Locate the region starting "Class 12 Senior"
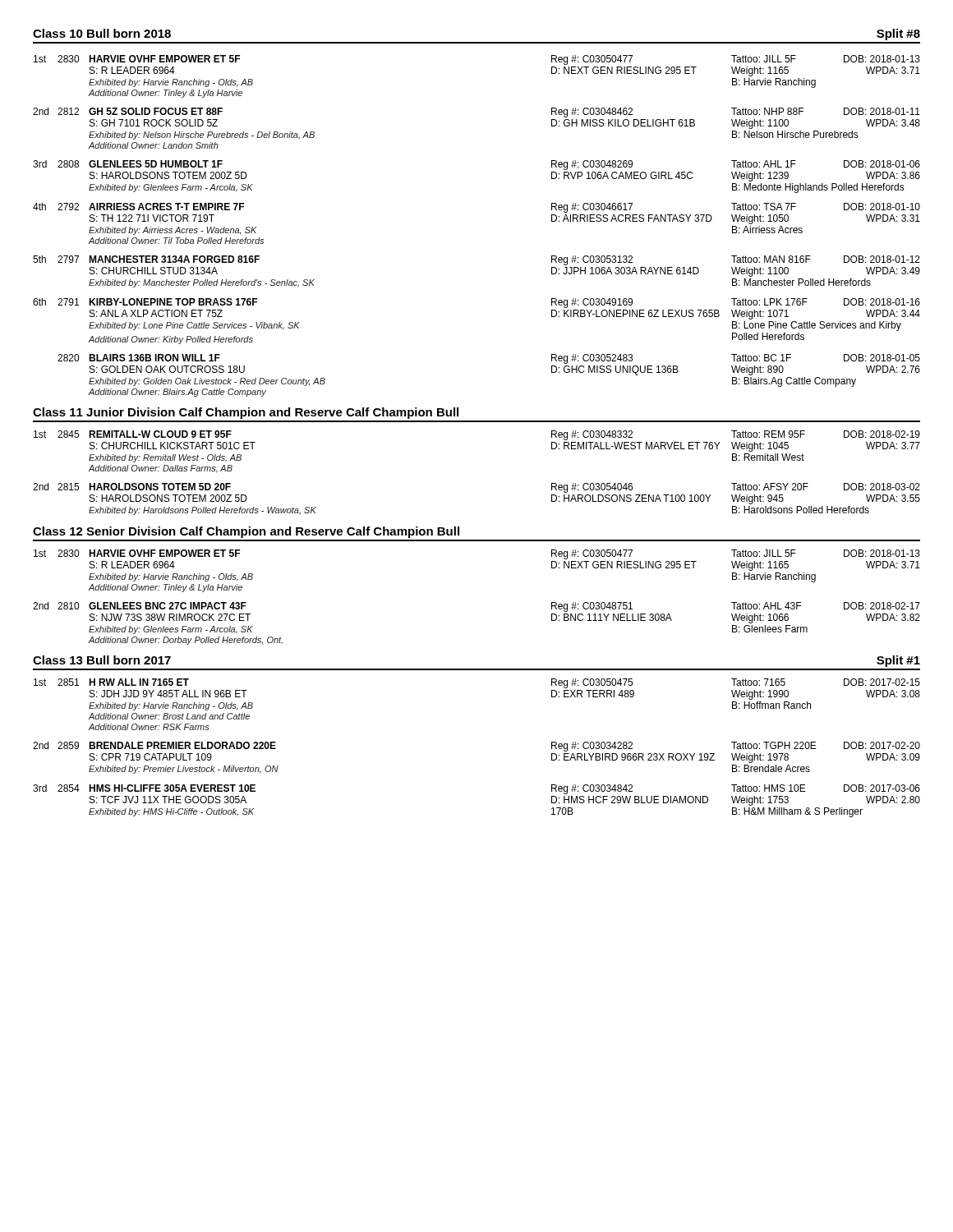 pos(247,531)
